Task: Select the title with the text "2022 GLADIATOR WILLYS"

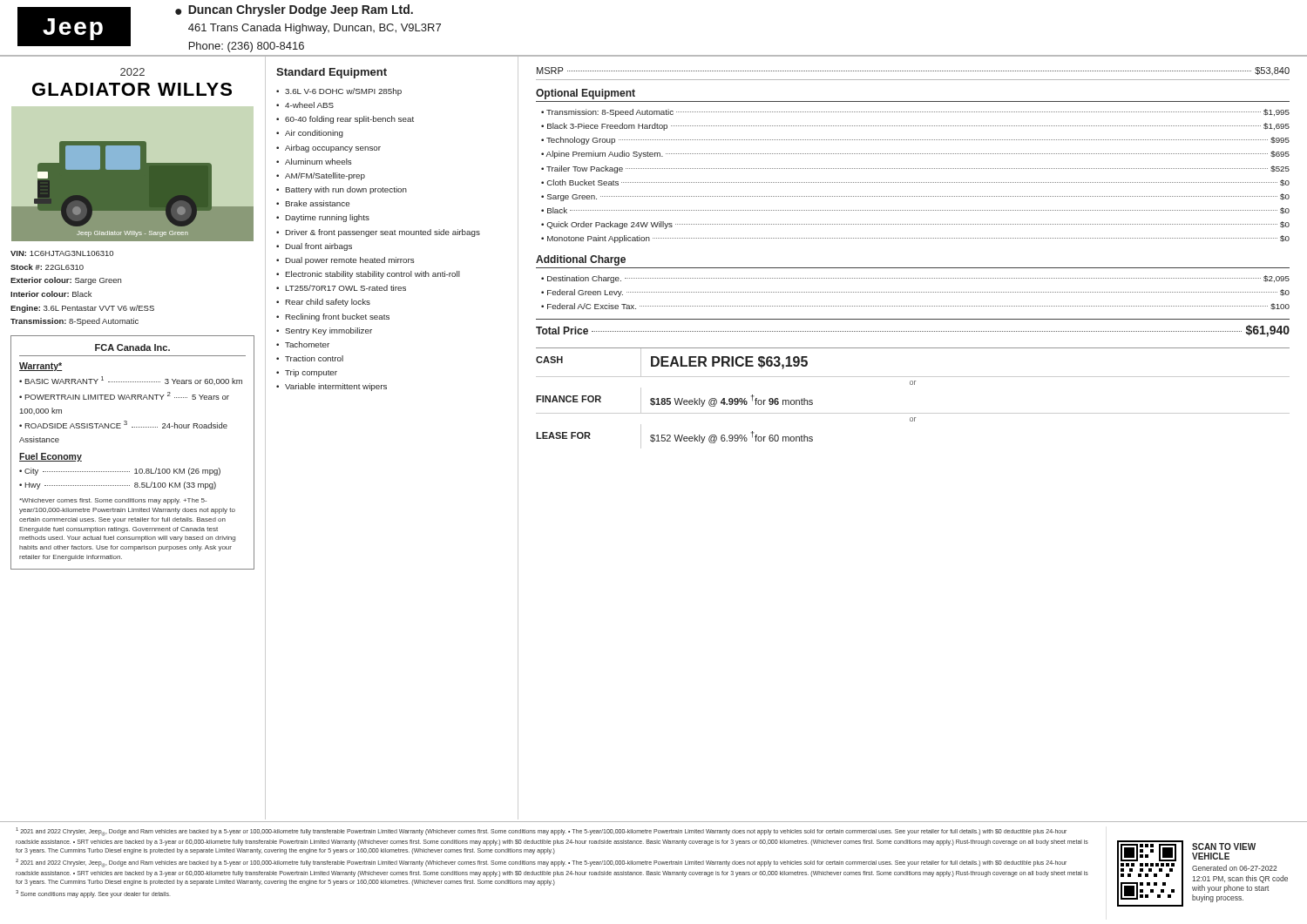Action: click(132, 83)
